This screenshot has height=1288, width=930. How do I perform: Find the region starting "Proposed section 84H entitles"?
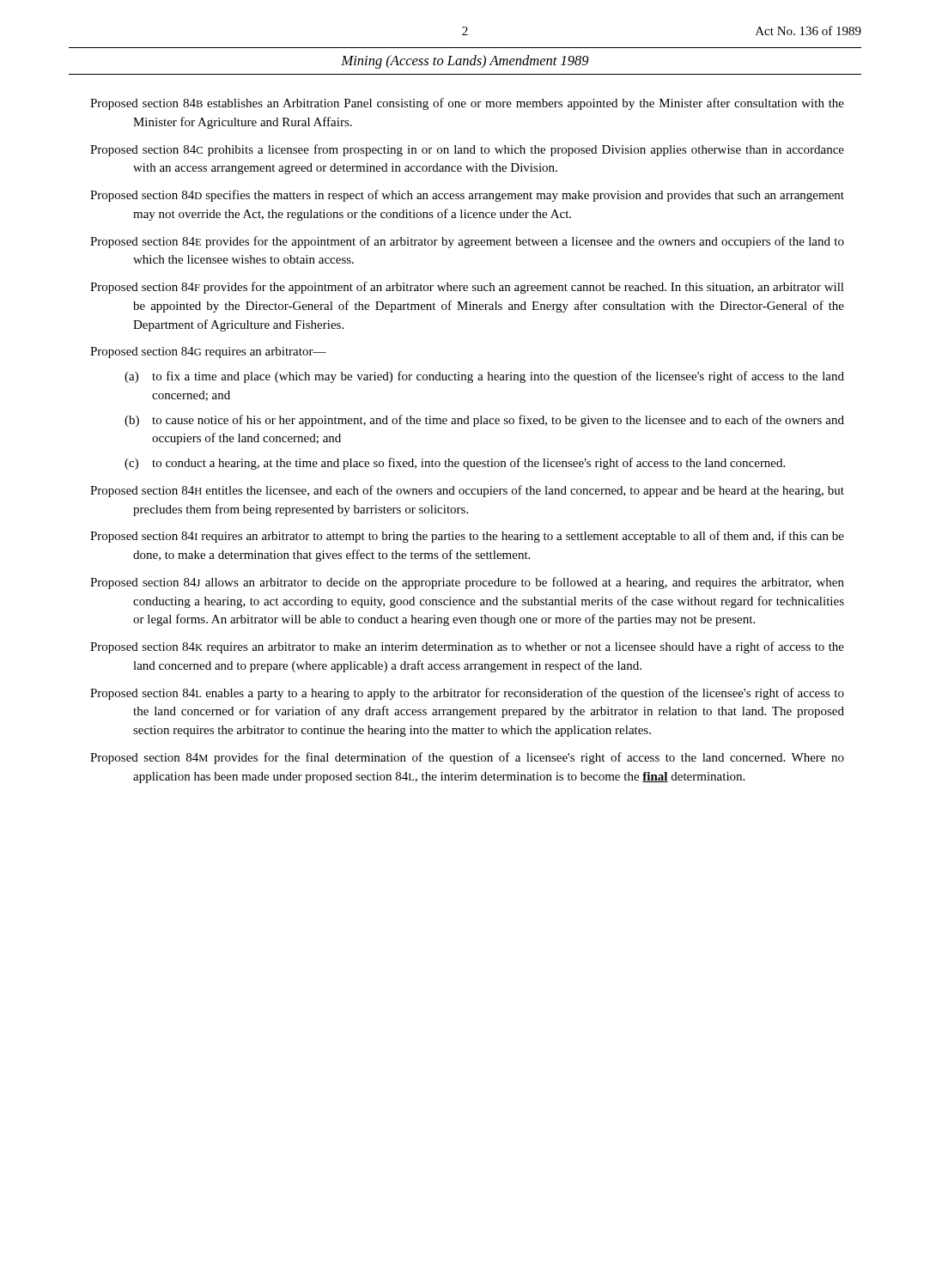tap(467, 500)
